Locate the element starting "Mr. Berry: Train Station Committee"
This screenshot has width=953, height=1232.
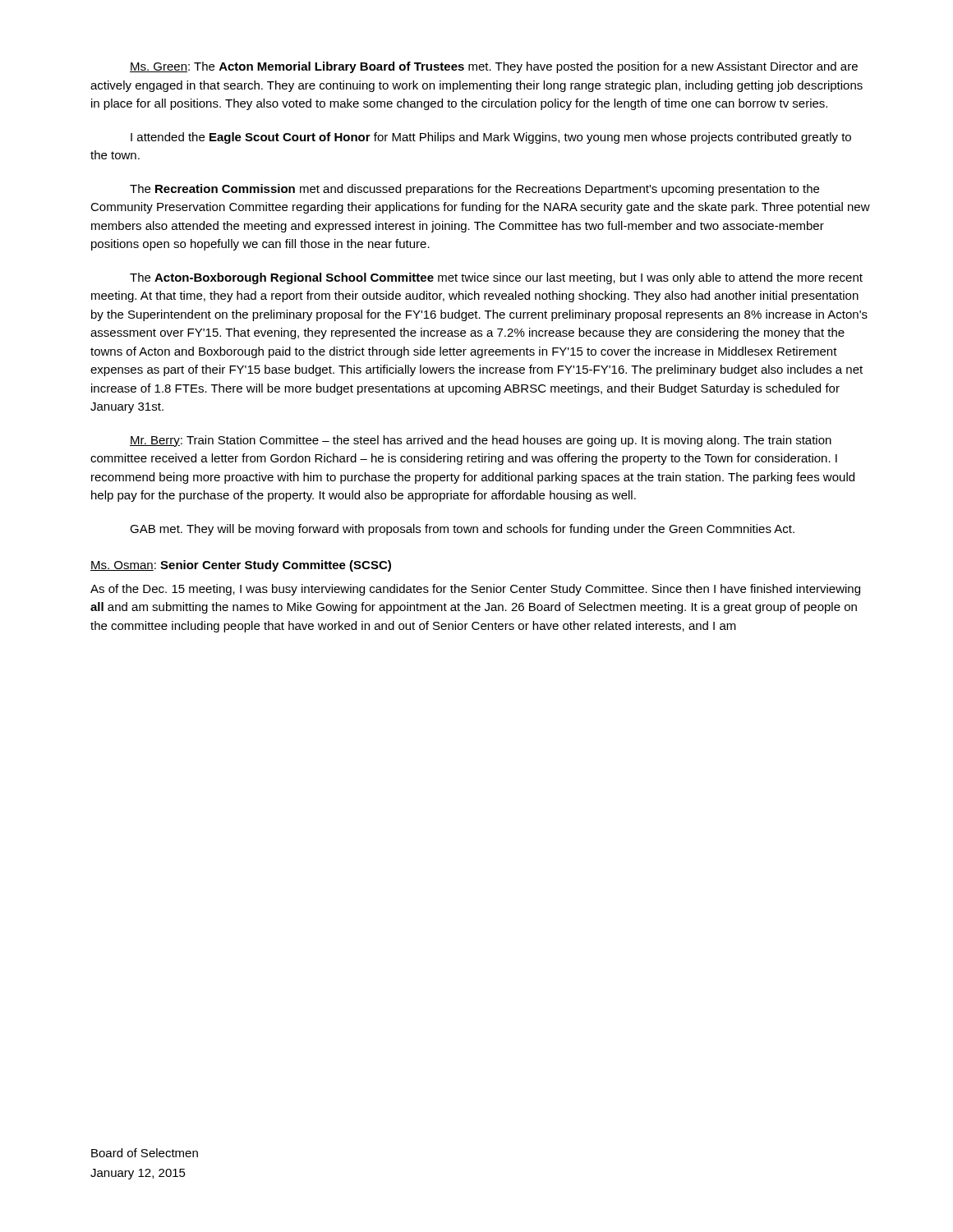(473, 467)
